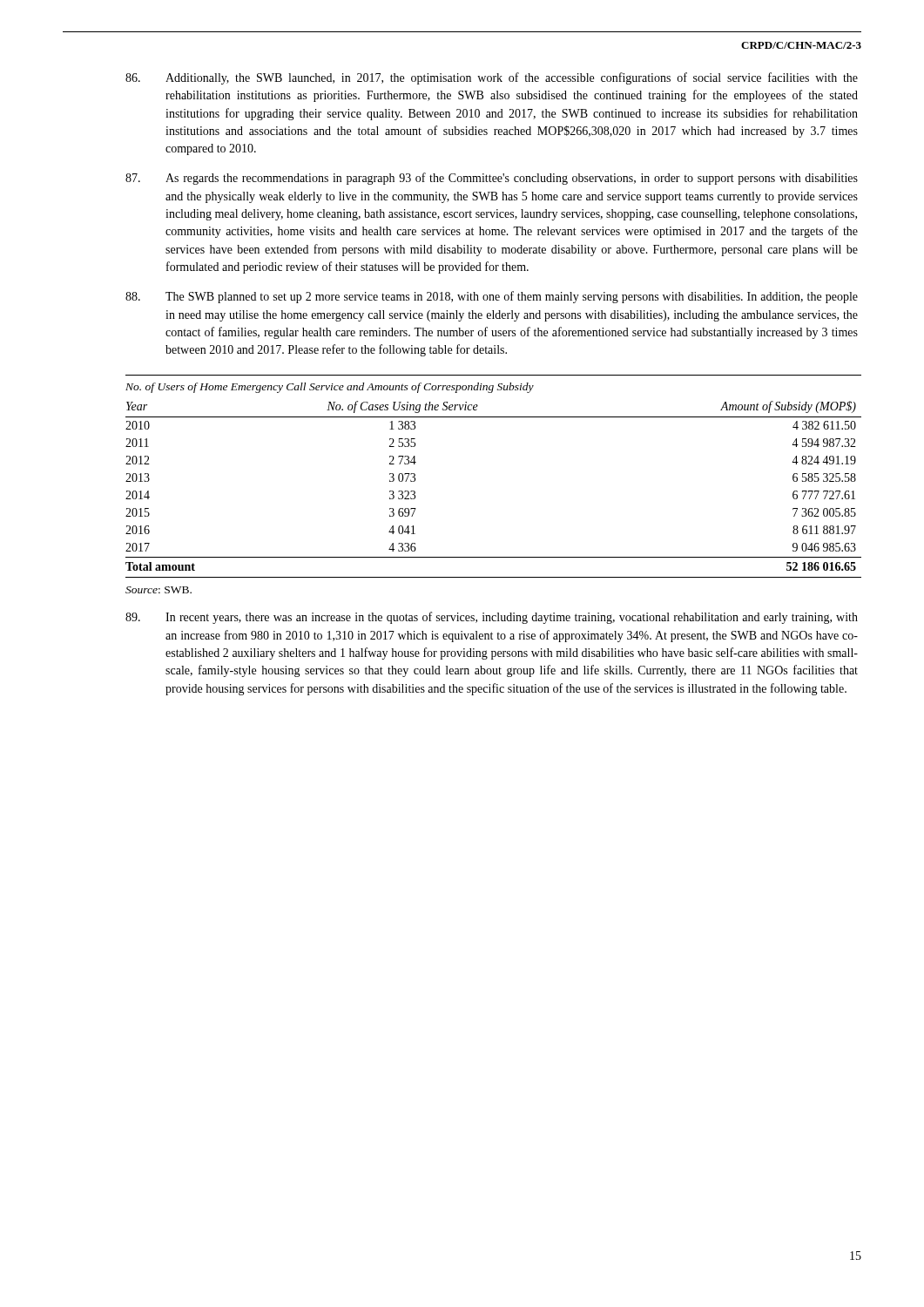Click on the passage starting "Additionally, the SWB"
This screenshot has height=1307, width=924.
point(492,114)
